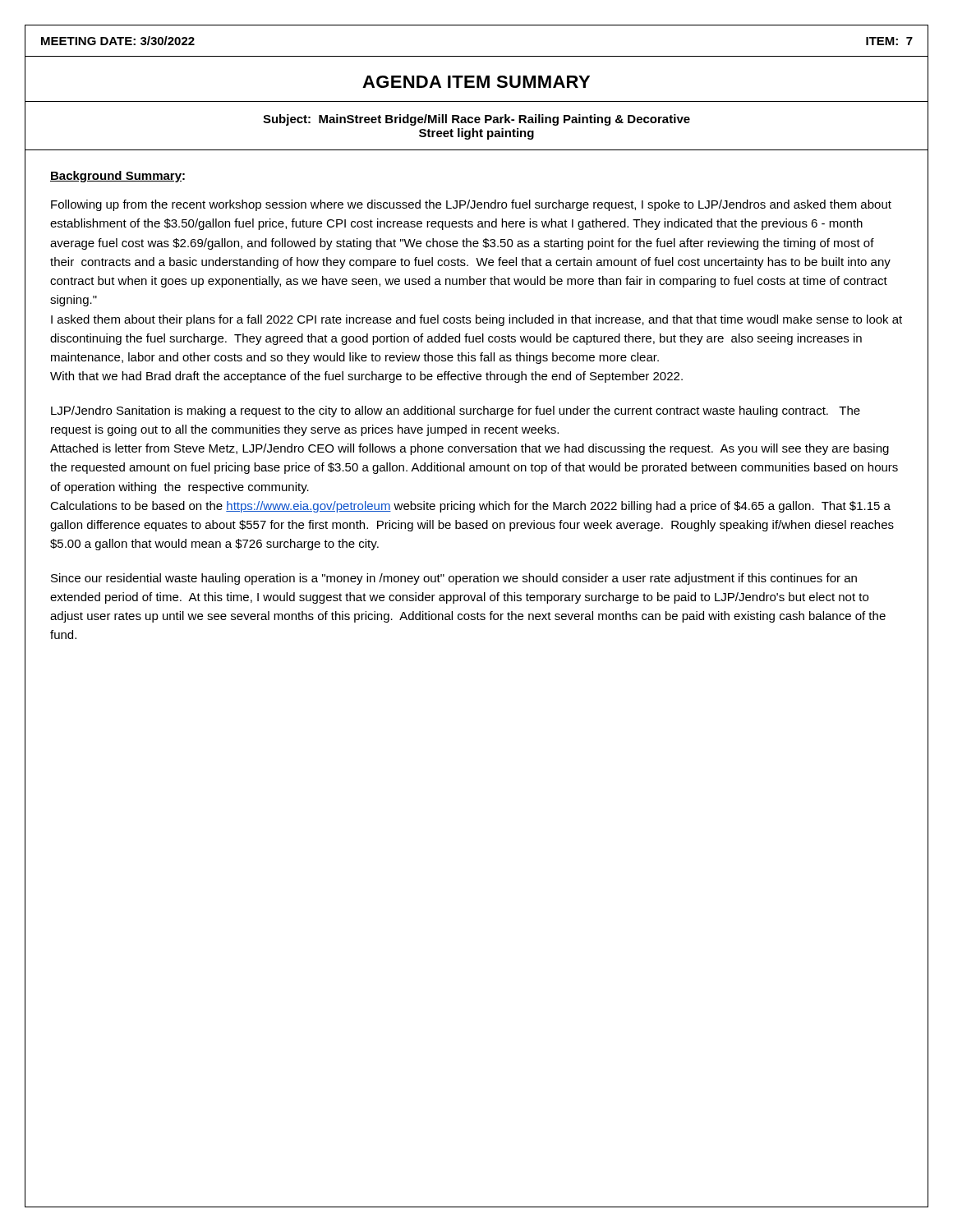The height and width of the screenshot is (1232, 953).
Task: Click on the element starting "Following up from the recent"
Action: [476, 290]
